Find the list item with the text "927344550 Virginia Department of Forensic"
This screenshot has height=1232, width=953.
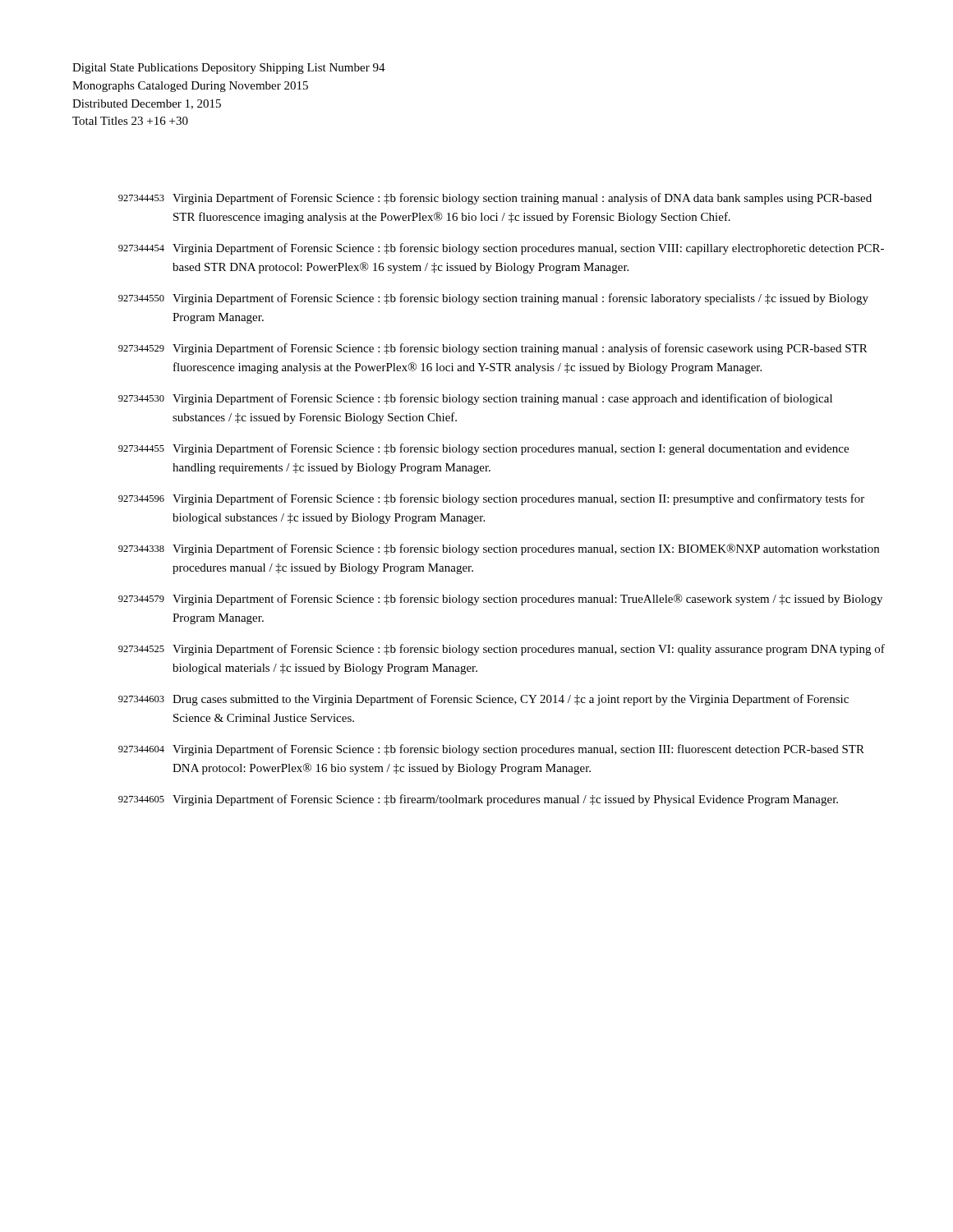[x=480, y=308]
